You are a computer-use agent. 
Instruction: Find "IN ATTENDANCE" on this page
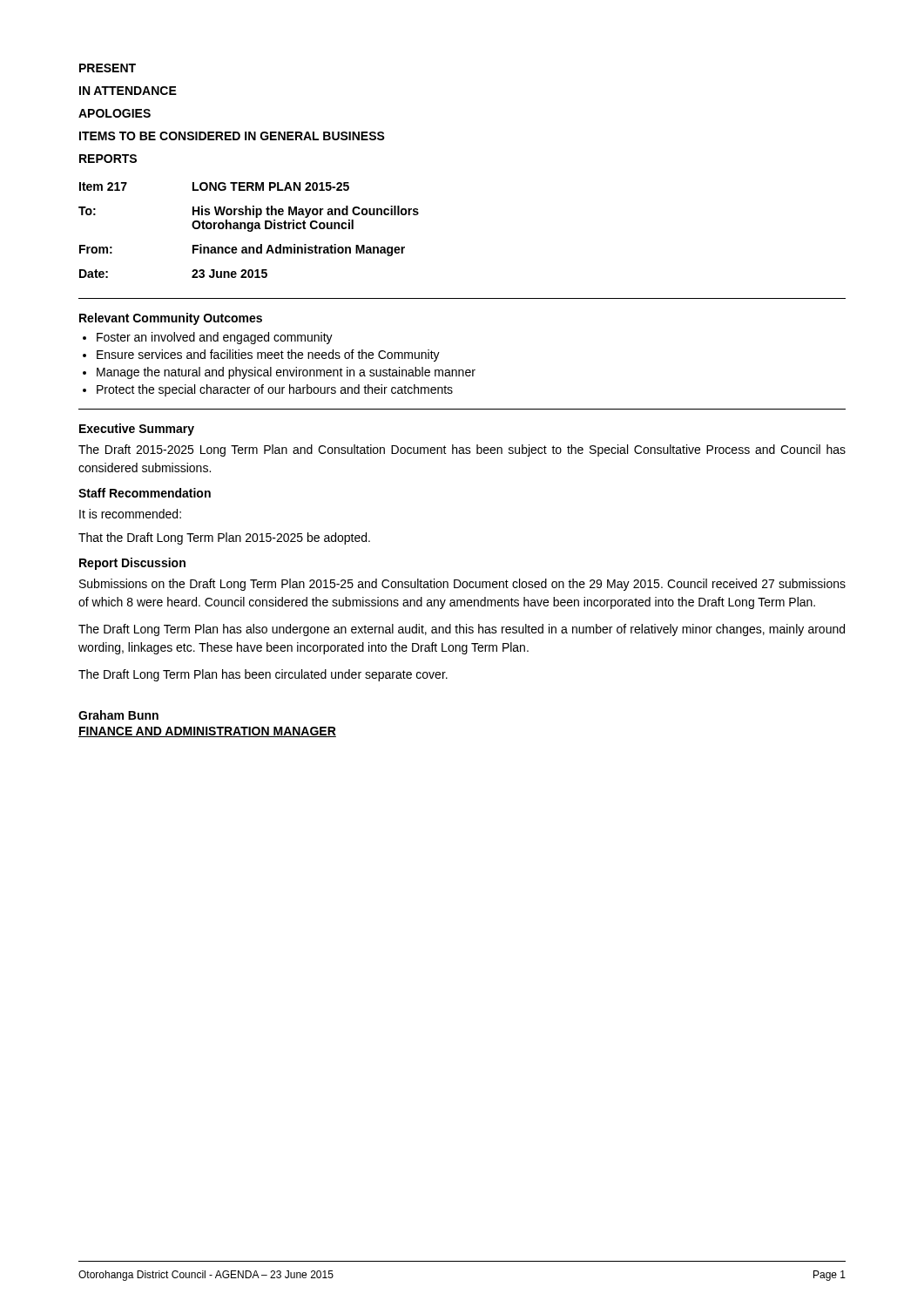pos(127,91)
